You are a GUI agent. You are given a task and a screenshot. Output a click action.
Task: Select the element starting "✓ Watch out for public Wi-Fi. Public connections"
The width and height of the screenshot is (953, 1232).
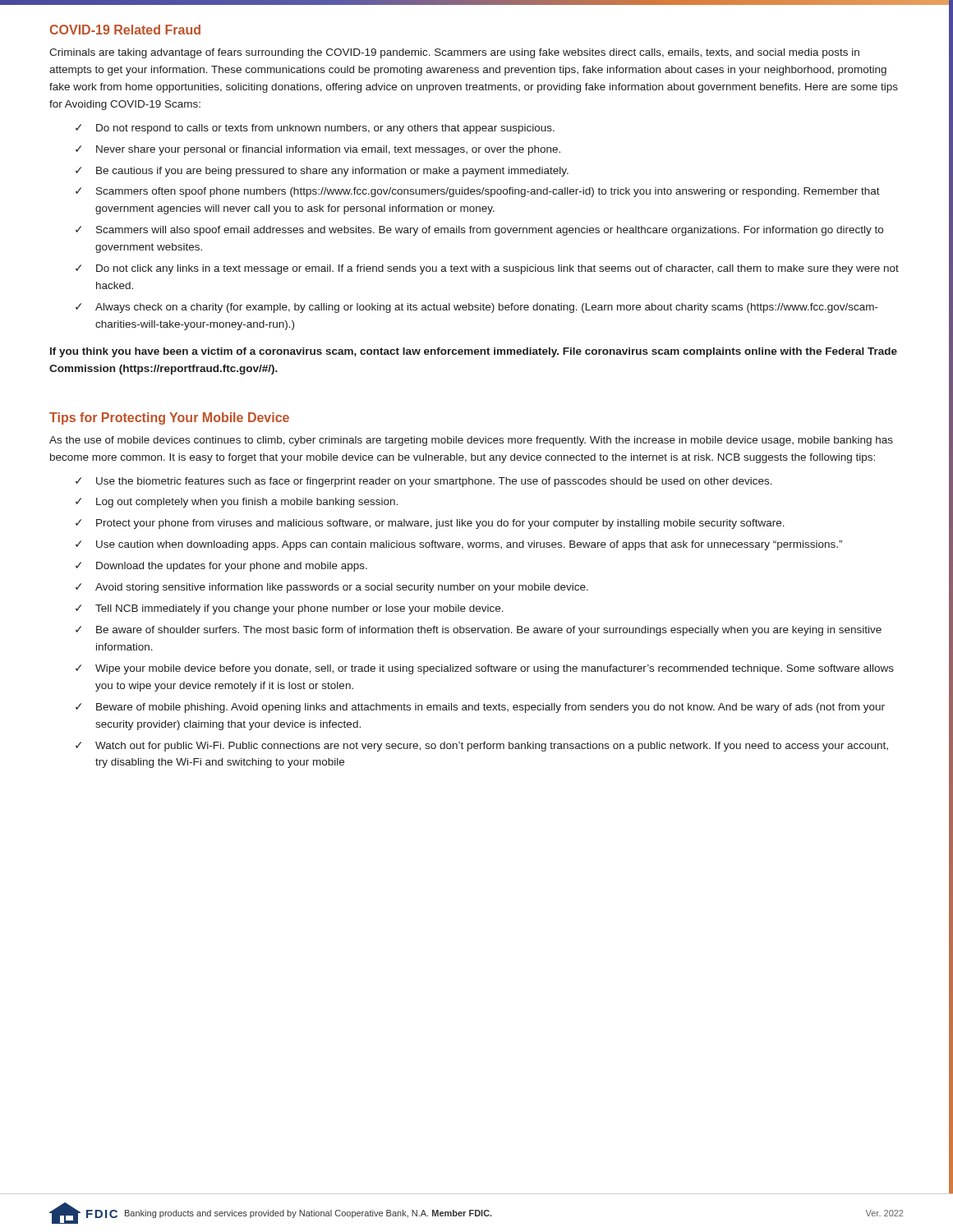point(489,754)
